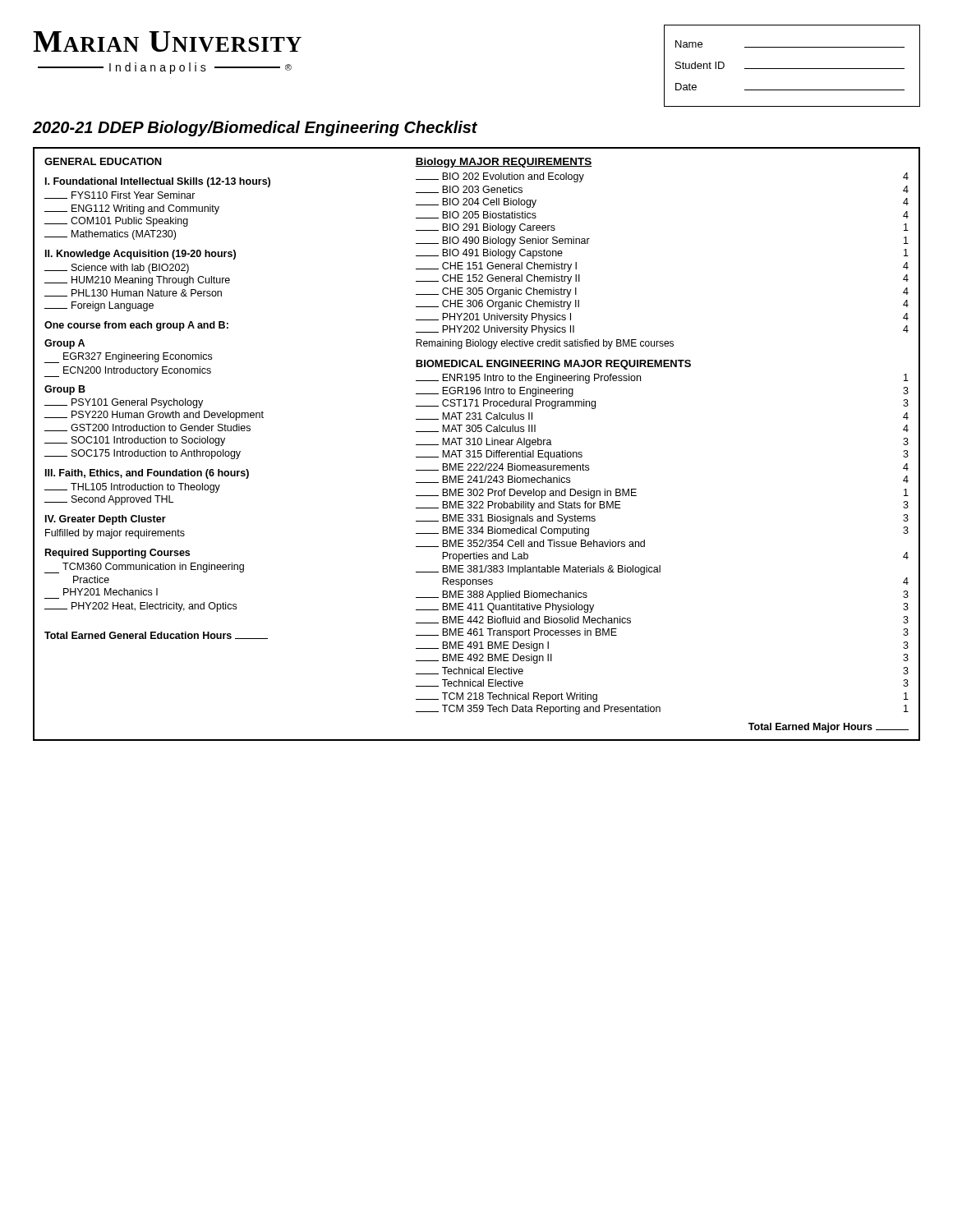Click the section header that begins "I. Foundational Intellectual Skills"
This screenshot has height=1232, width=953.
(158, 182)
